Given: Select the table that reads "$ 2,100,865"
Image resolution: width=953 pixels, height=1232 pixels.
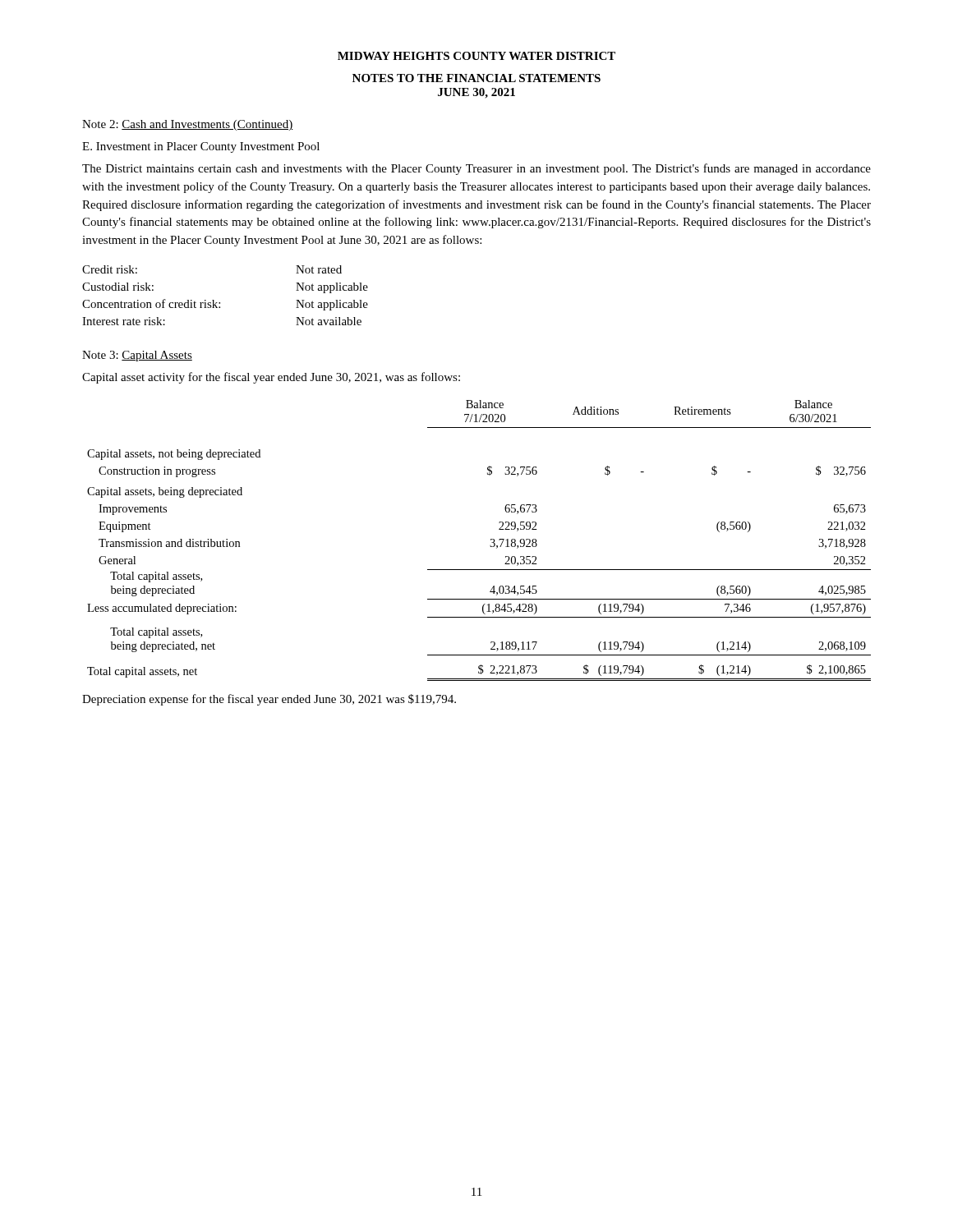Looking at the screenshot, I should 476,538.
